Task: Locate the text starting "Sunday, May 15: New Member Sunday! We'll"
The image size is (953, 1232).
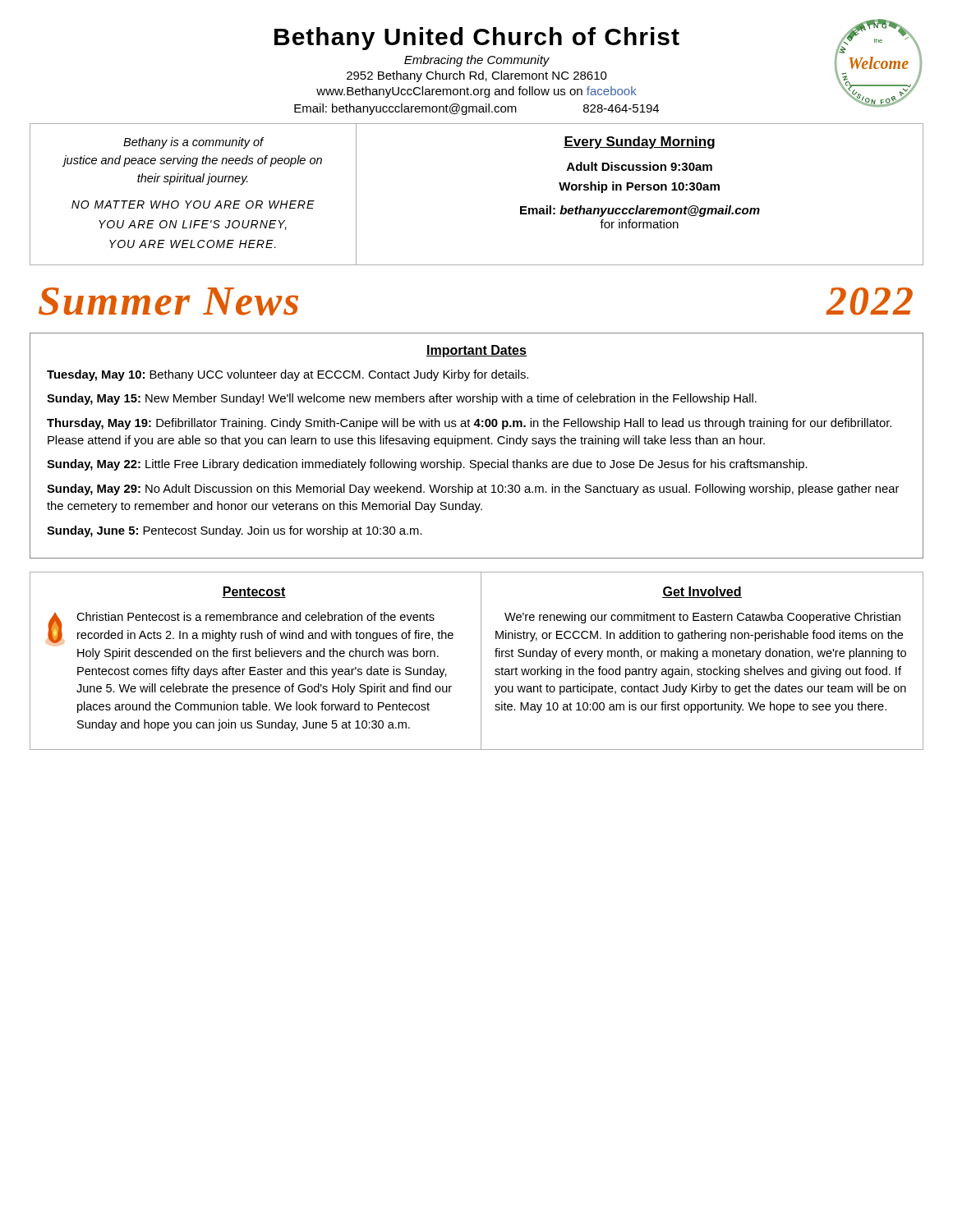Action: (x=402, y=398)
